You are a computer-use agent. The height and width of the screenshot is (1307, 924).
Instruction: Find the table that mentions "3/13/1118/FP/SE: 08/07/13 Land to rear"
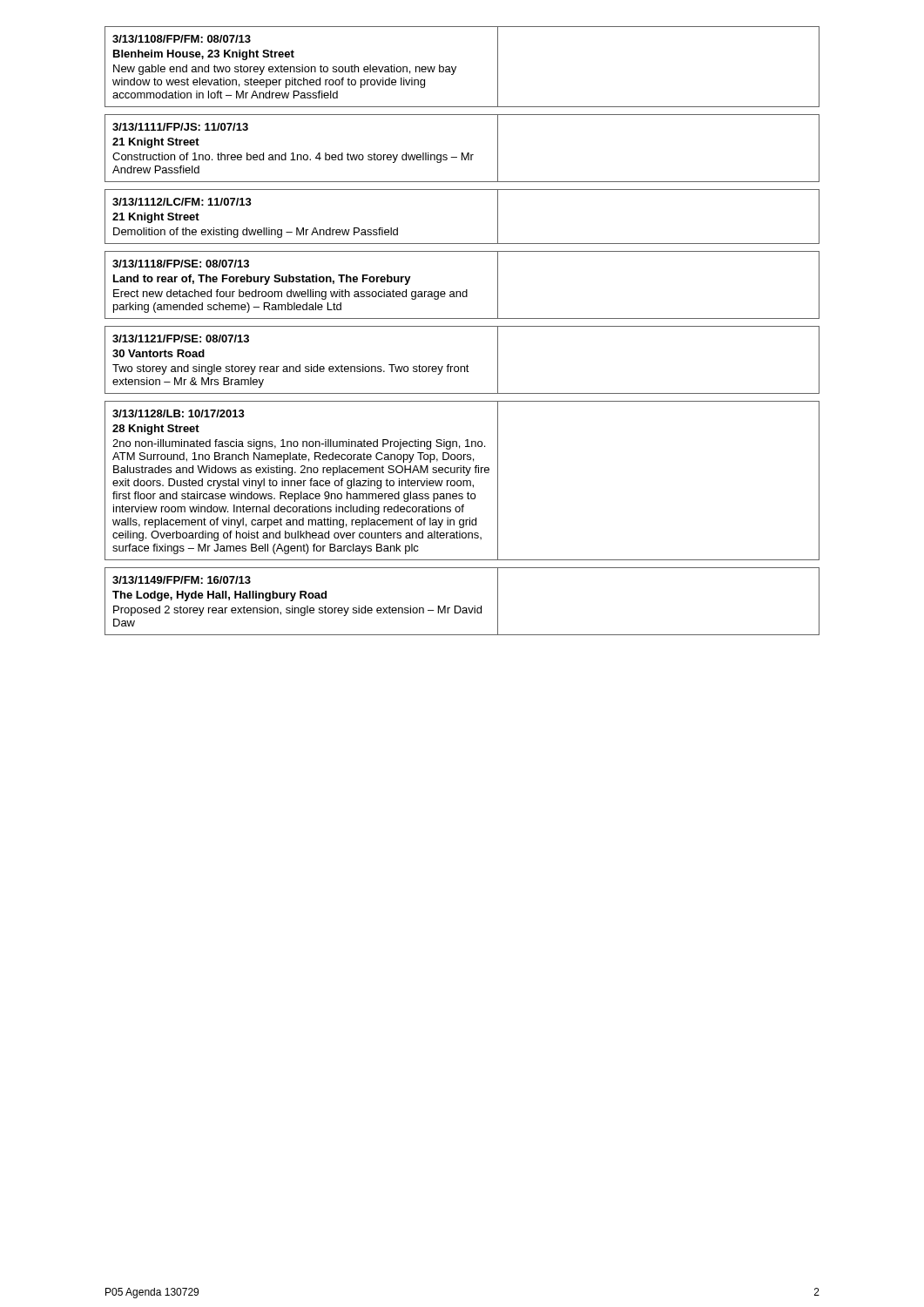[462, 285]
